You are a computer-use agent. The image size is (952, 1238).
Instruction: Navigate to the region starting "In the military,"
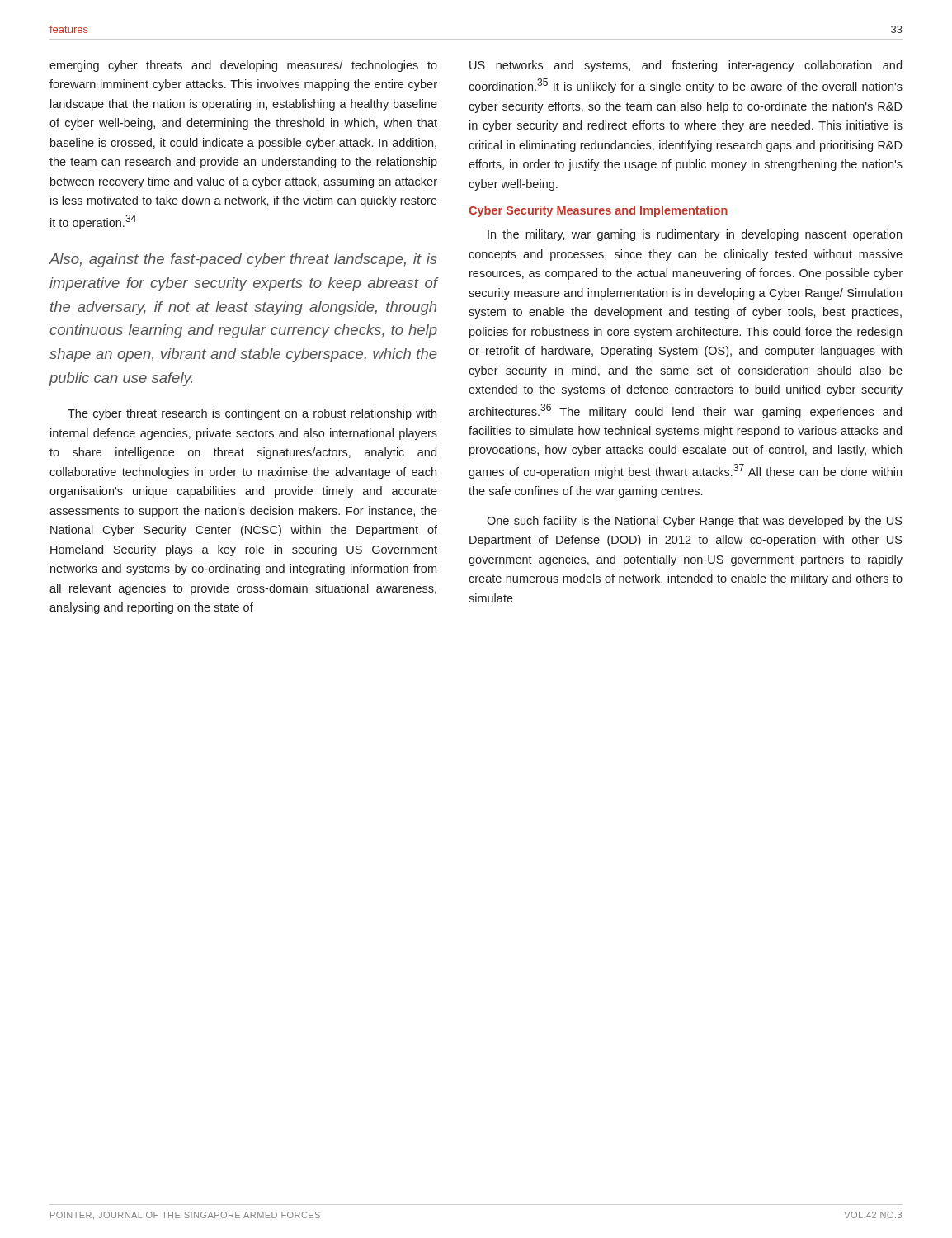(686, 417)
